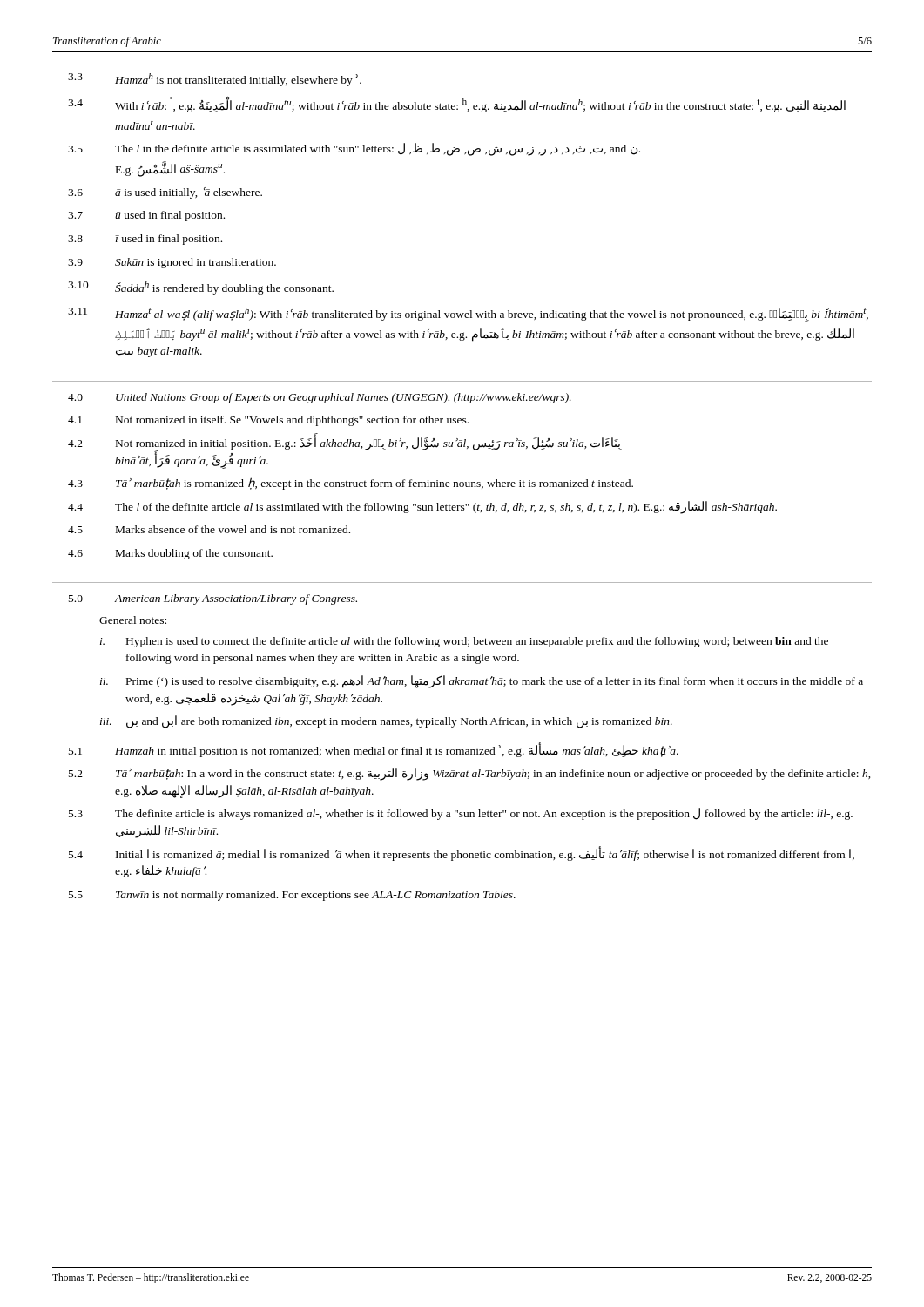Viewport: 924px width, 1307px height.
Task: Click on the list item that says "ii. Prime (‘) is"
Action: (x=475, y=690)
